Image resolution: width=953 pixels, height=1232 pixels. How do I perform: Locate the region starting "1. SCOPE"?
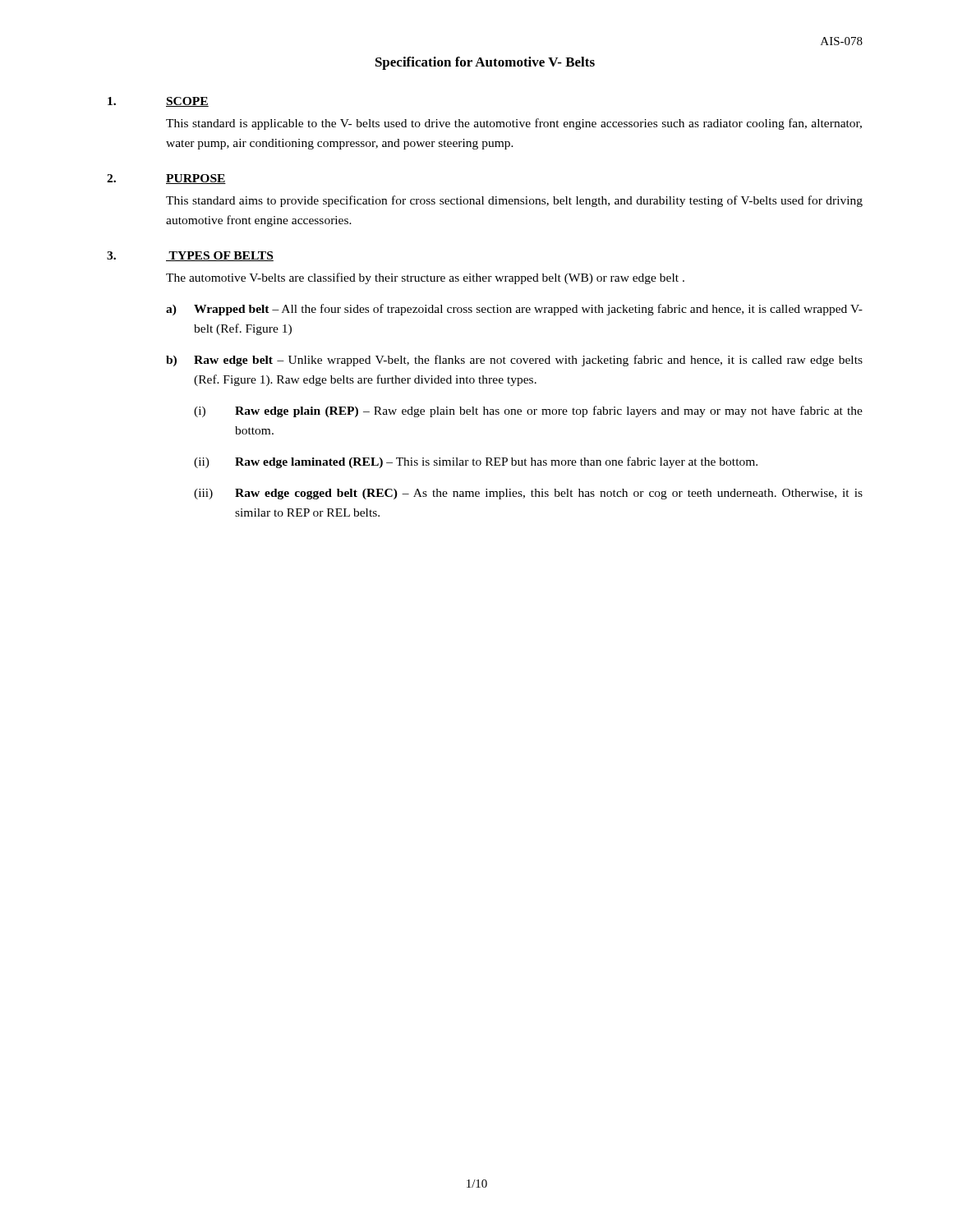pos(158,101)
